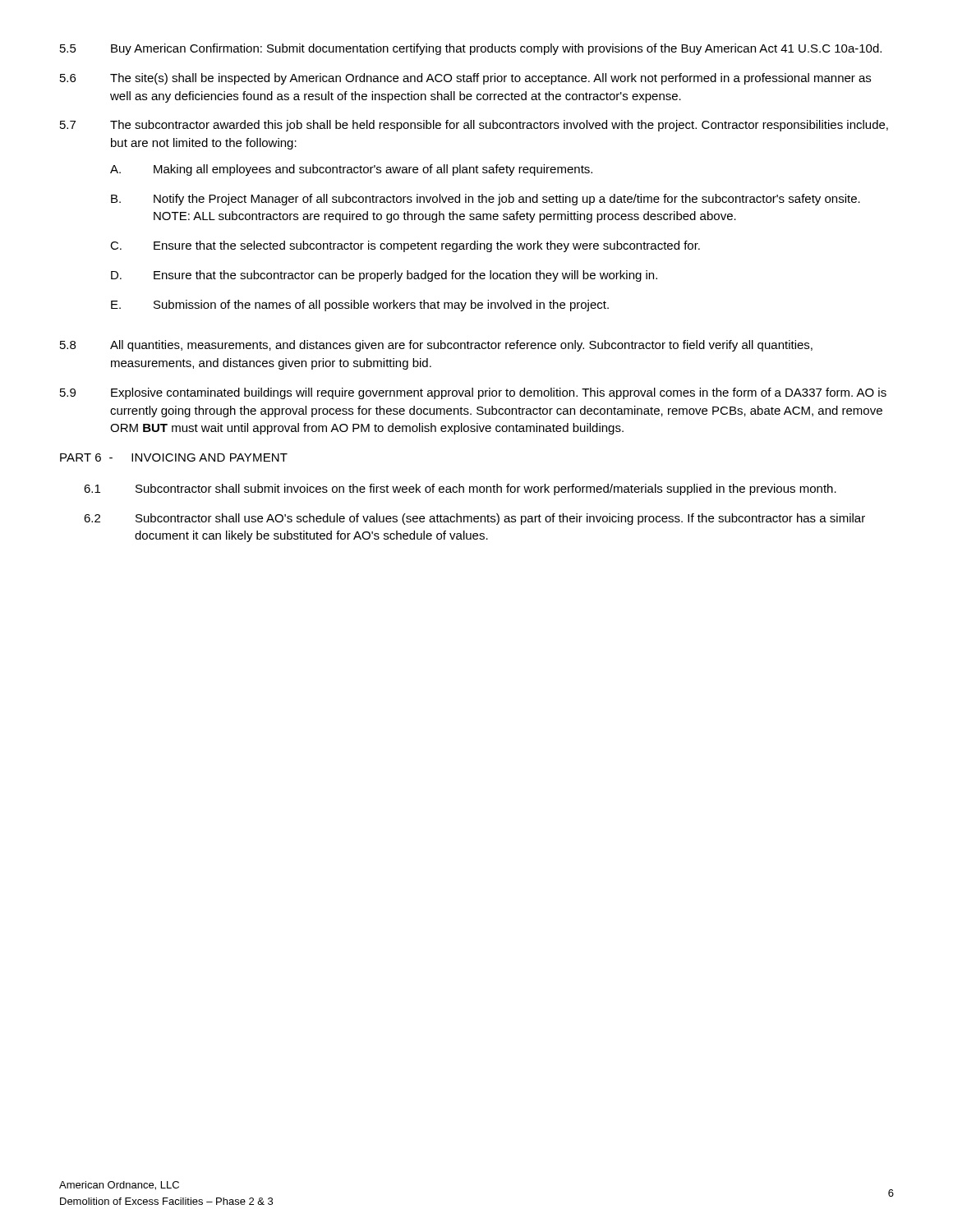Locate the block of text that opens with "6.1 Subcontractor shall submit invoices"
This screenshot has width=953, height=1232.
pos(489,488)
